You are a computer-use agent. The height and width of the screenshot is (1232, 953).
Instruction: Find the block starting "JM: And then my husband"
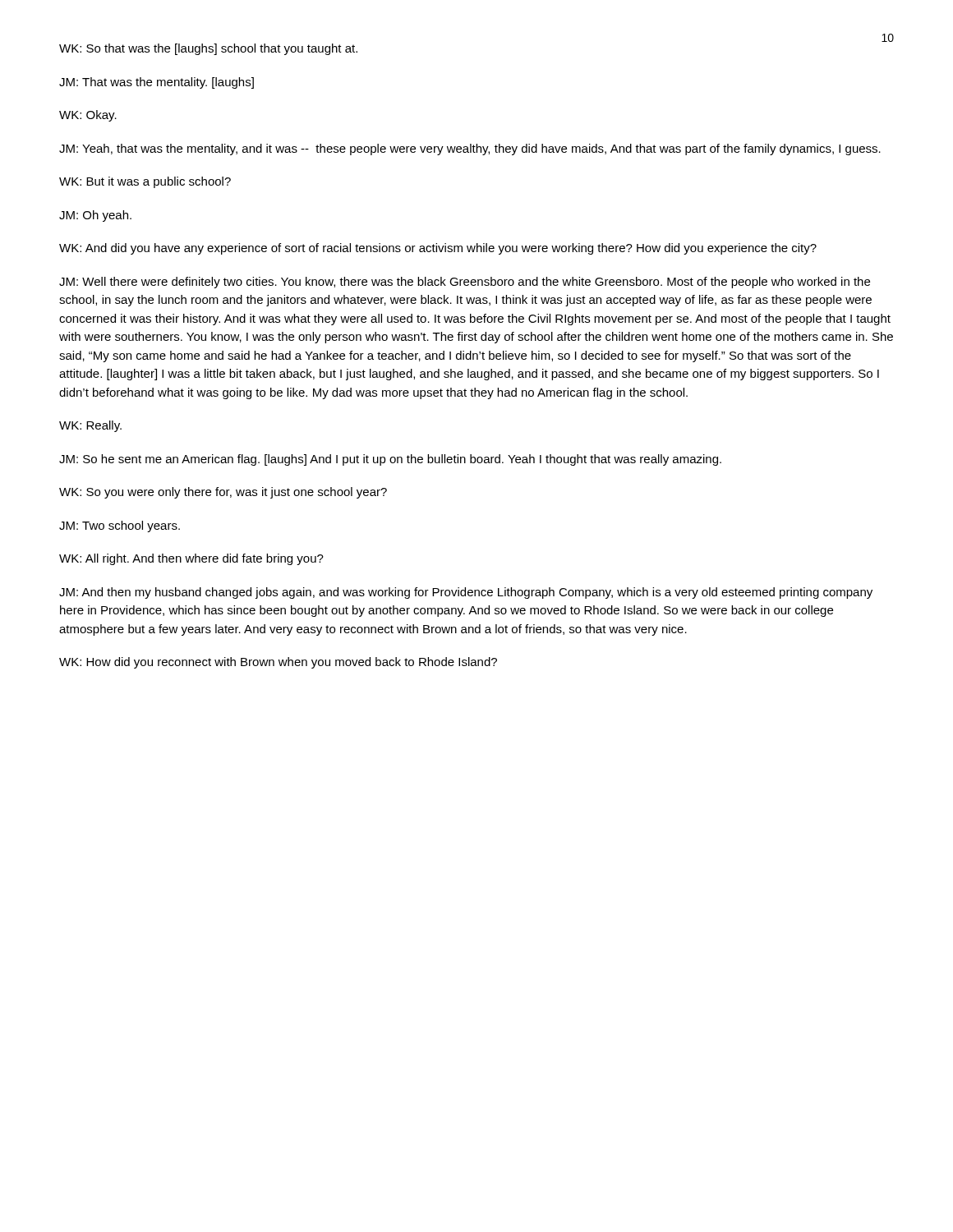point(466,610)
